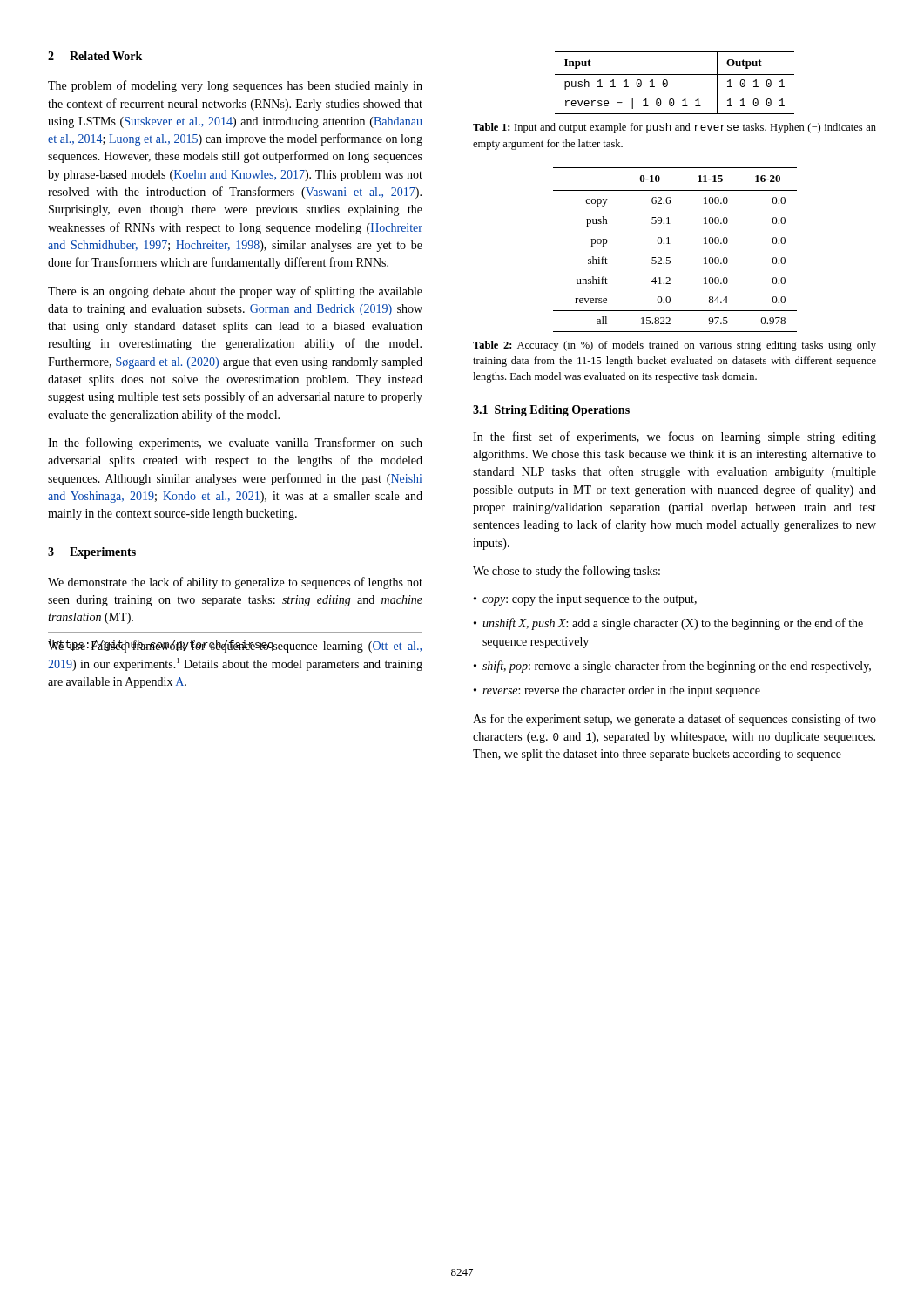Image resolution: width=924 pixels, height=1307 pixels.
Task: Locate the passage starting "Table 2: Accuracy (in %) of"
Action: pos(675,361)
